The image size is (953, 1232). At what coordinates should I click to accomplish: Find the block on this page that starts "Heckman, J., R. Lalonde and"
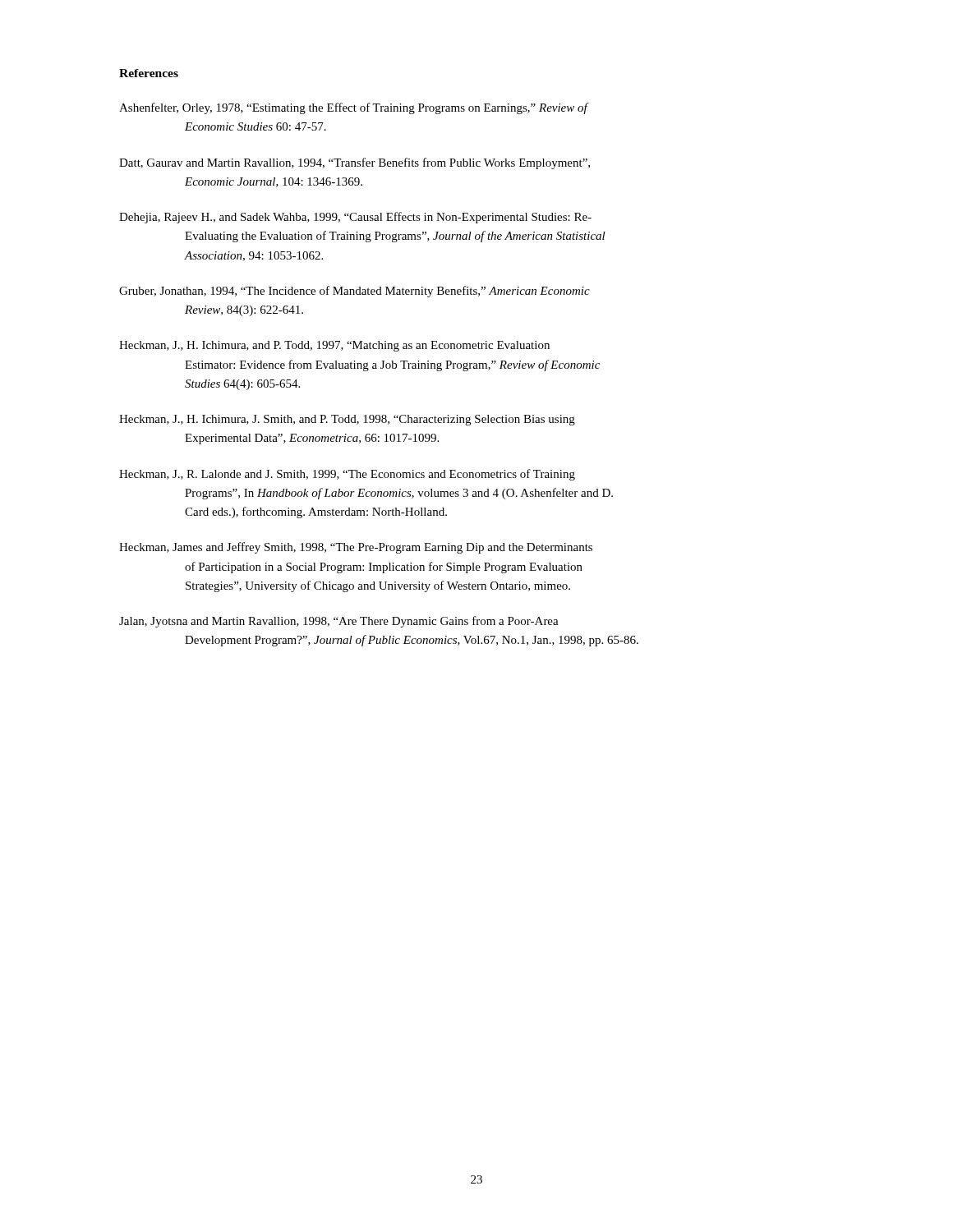pyautogui.click(x=366, y=493)
